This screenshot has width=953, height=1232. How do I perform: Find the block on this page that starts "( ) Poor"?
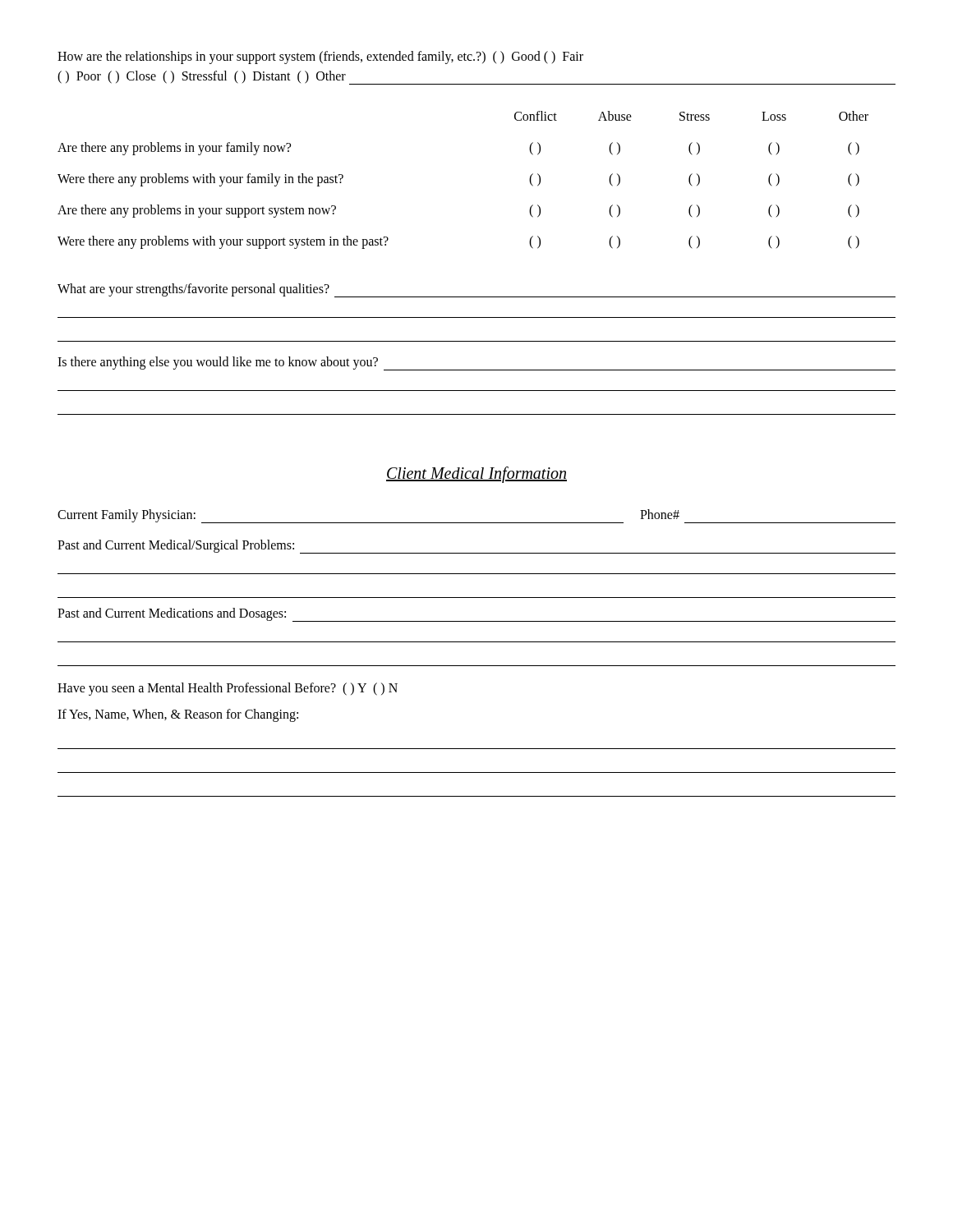tap(476, 77)
